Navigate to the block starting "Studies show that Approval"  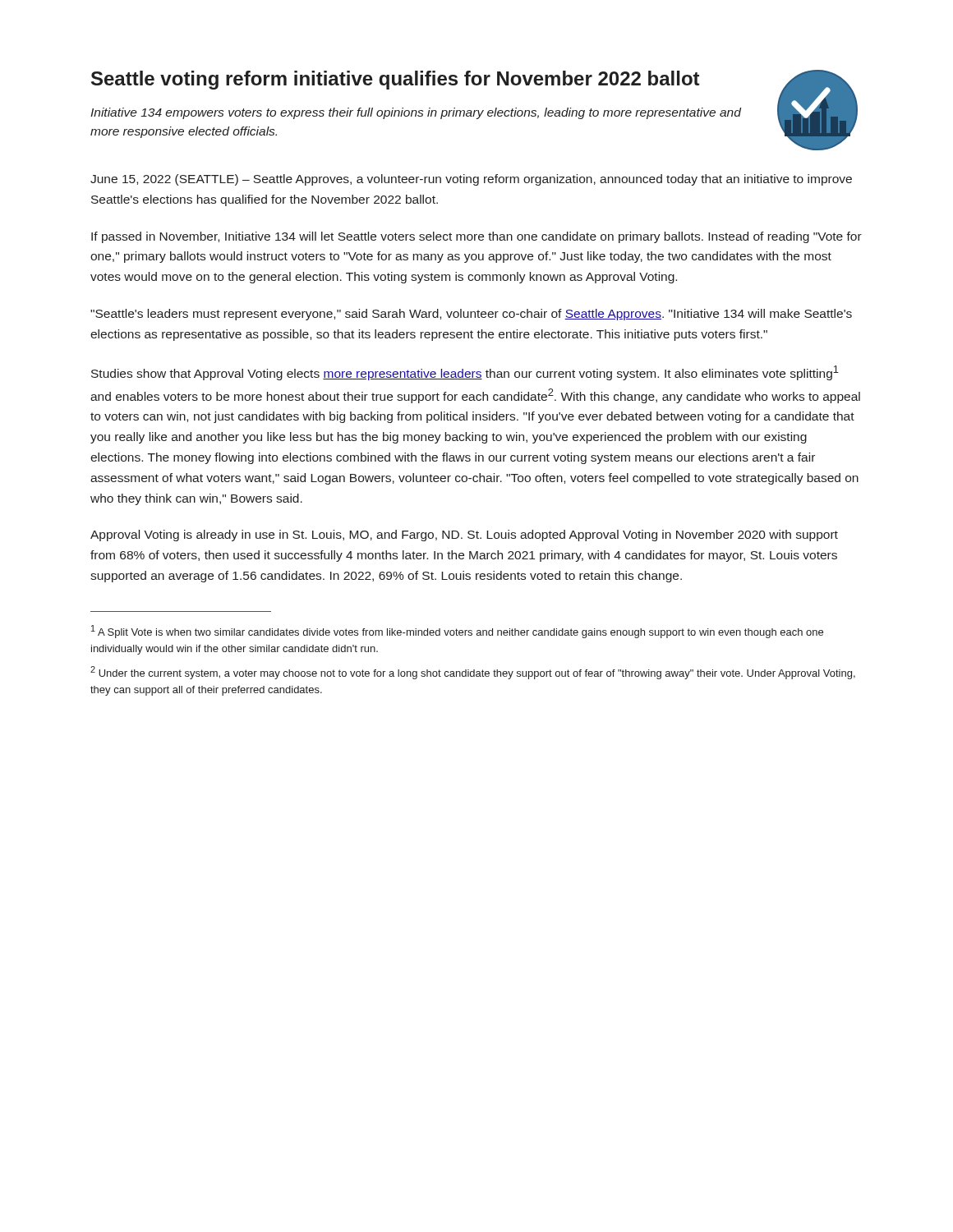476,435
